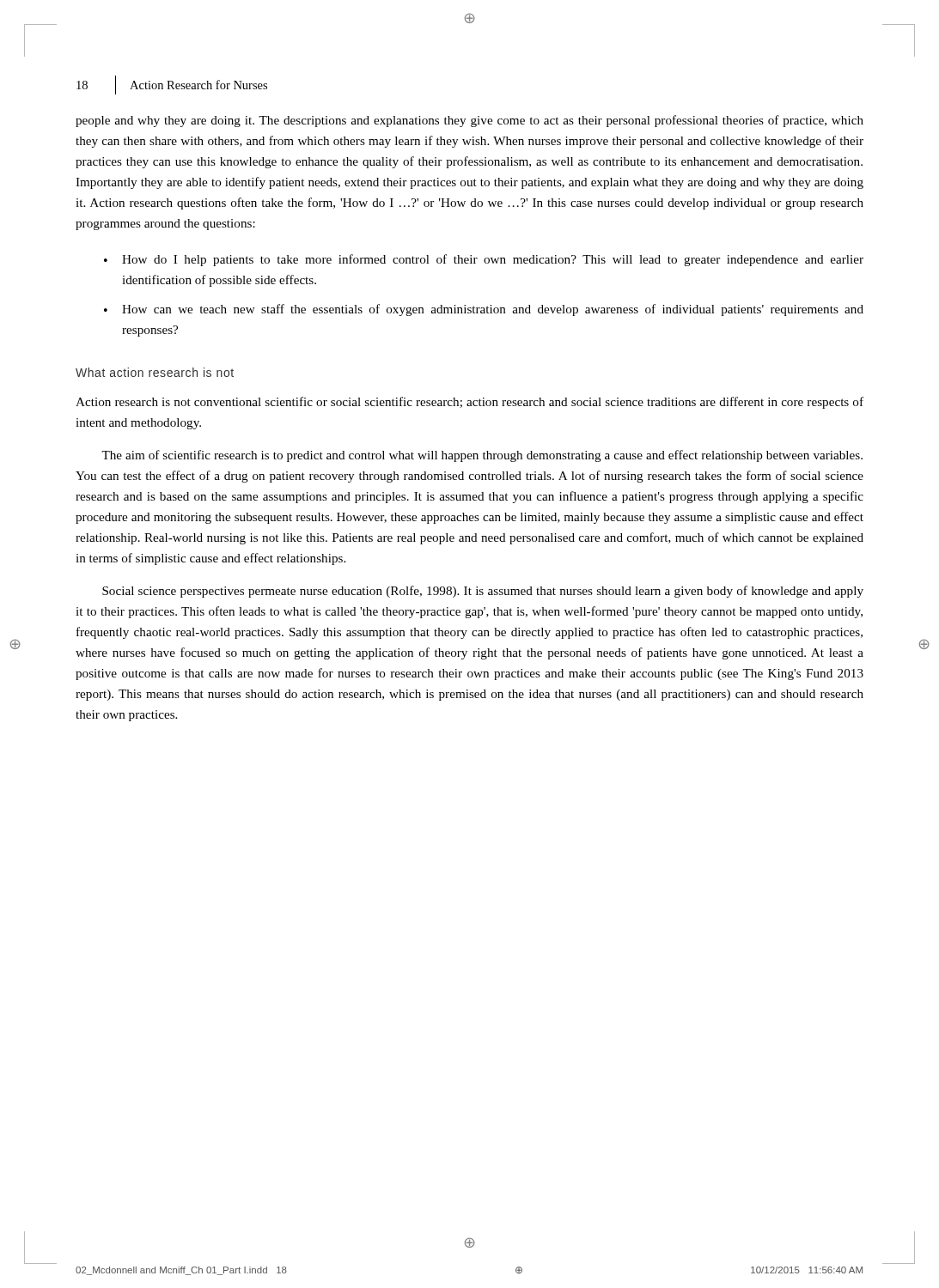Click on the element starting "• How do I help patients"

click(x=483, y=270)
